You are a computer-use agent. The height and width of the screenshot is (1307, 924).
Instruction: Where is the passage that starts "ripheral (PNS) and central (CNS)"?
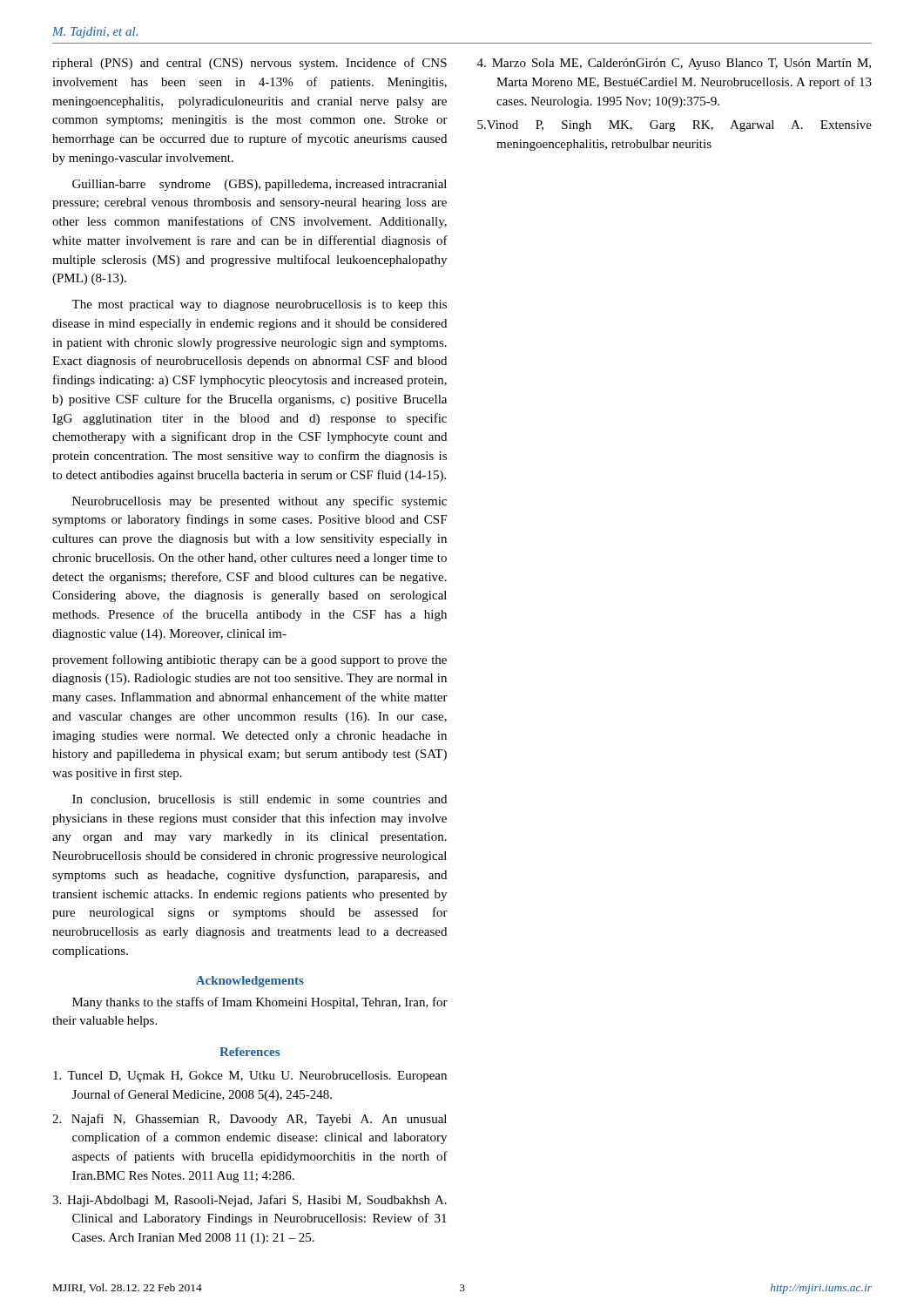(x=250, y=111)
